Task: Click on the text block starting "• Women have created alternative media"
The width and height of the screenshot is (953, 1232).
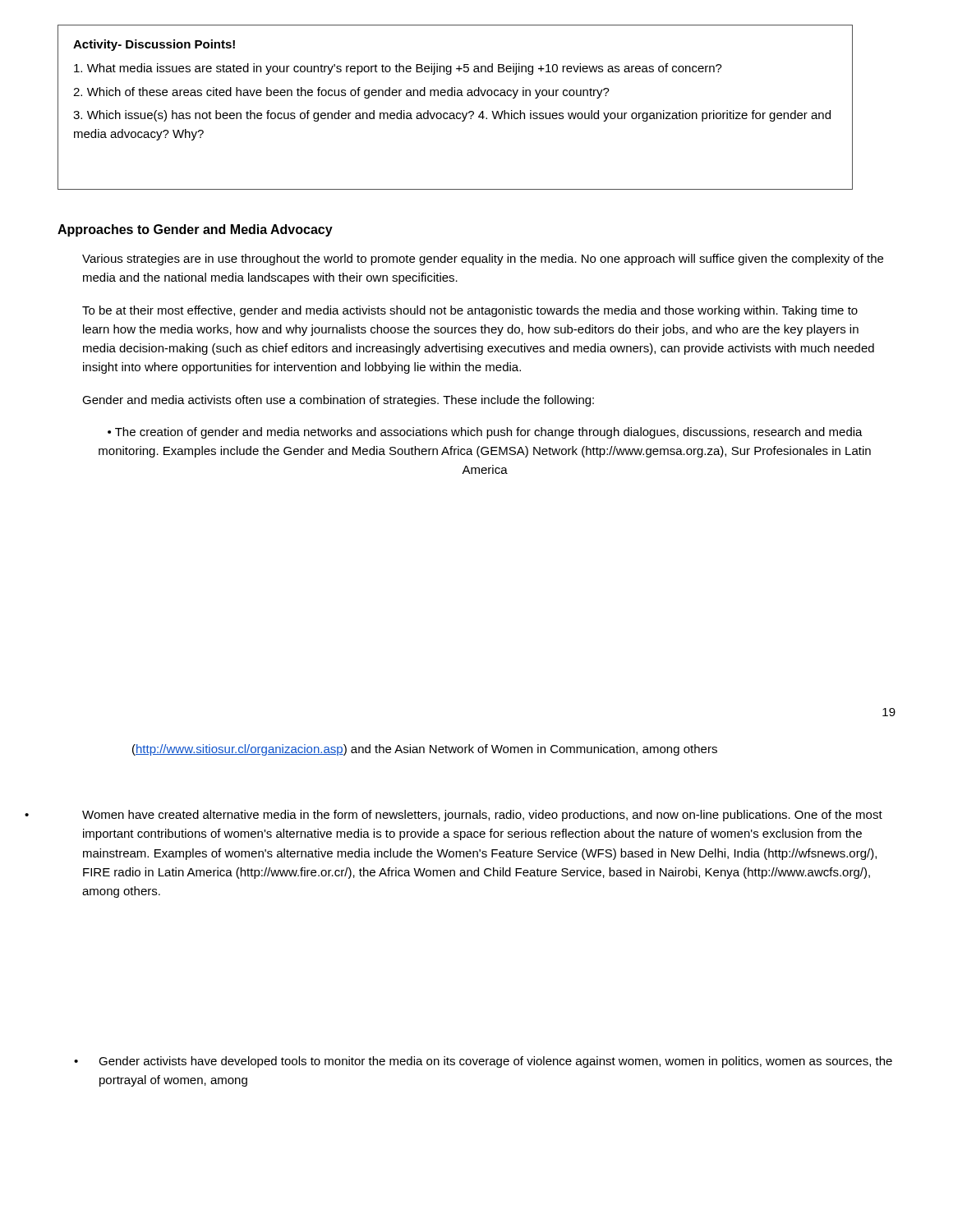Action: pyautogui.click(x=460, y=853)
